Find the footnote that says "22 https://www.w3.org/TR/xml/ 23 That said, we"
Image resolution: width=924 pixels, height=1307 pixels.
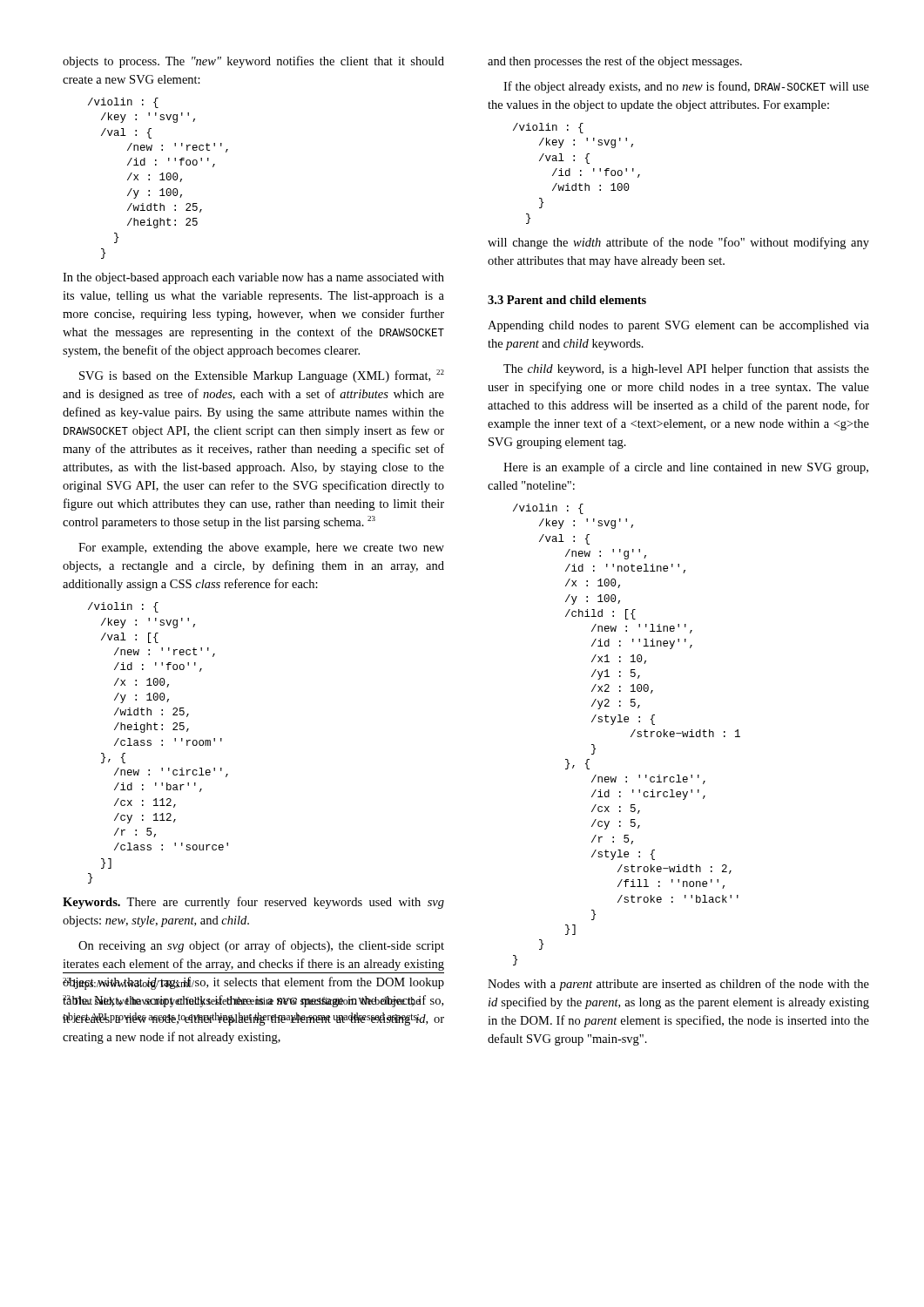click(253, 999)
